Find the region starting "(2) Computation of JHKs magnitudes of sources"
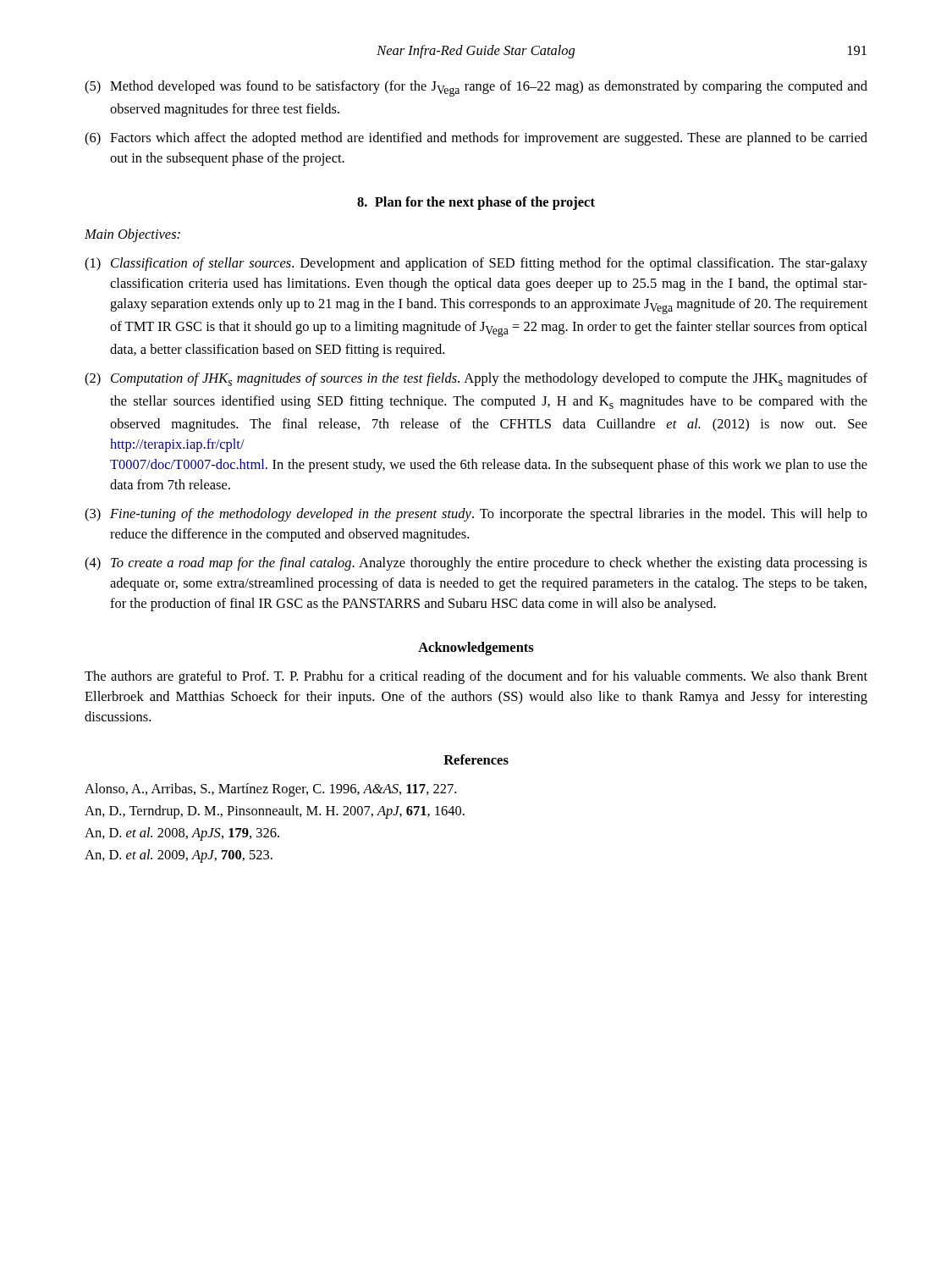The width and height of the screenshot is (952, 1270). 476,432
